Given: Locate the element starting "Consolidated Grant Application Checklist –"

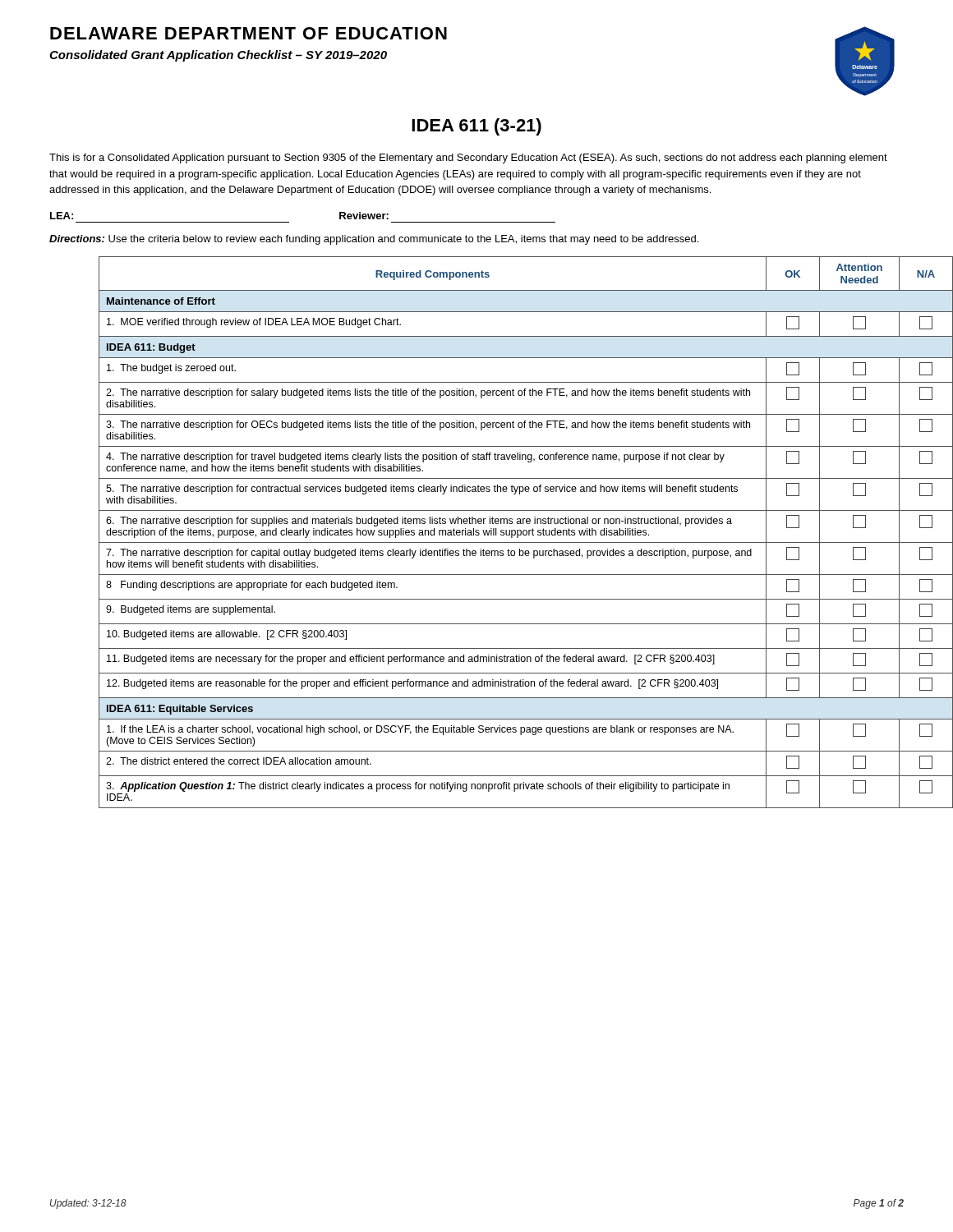Looking at the screenshot, I should point(218,55).
